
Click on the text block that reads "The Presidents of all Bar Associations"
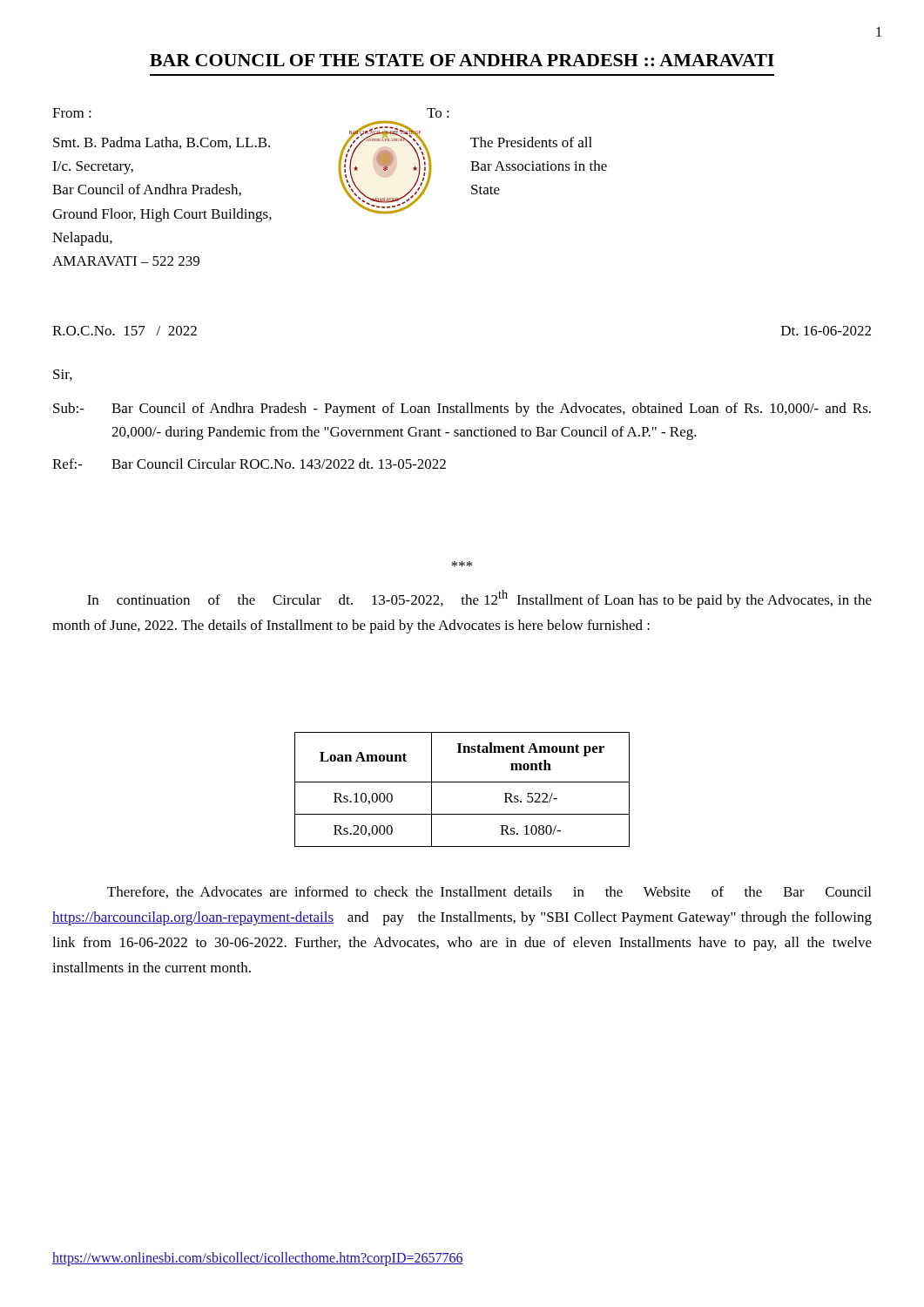(x=539, y=166)
